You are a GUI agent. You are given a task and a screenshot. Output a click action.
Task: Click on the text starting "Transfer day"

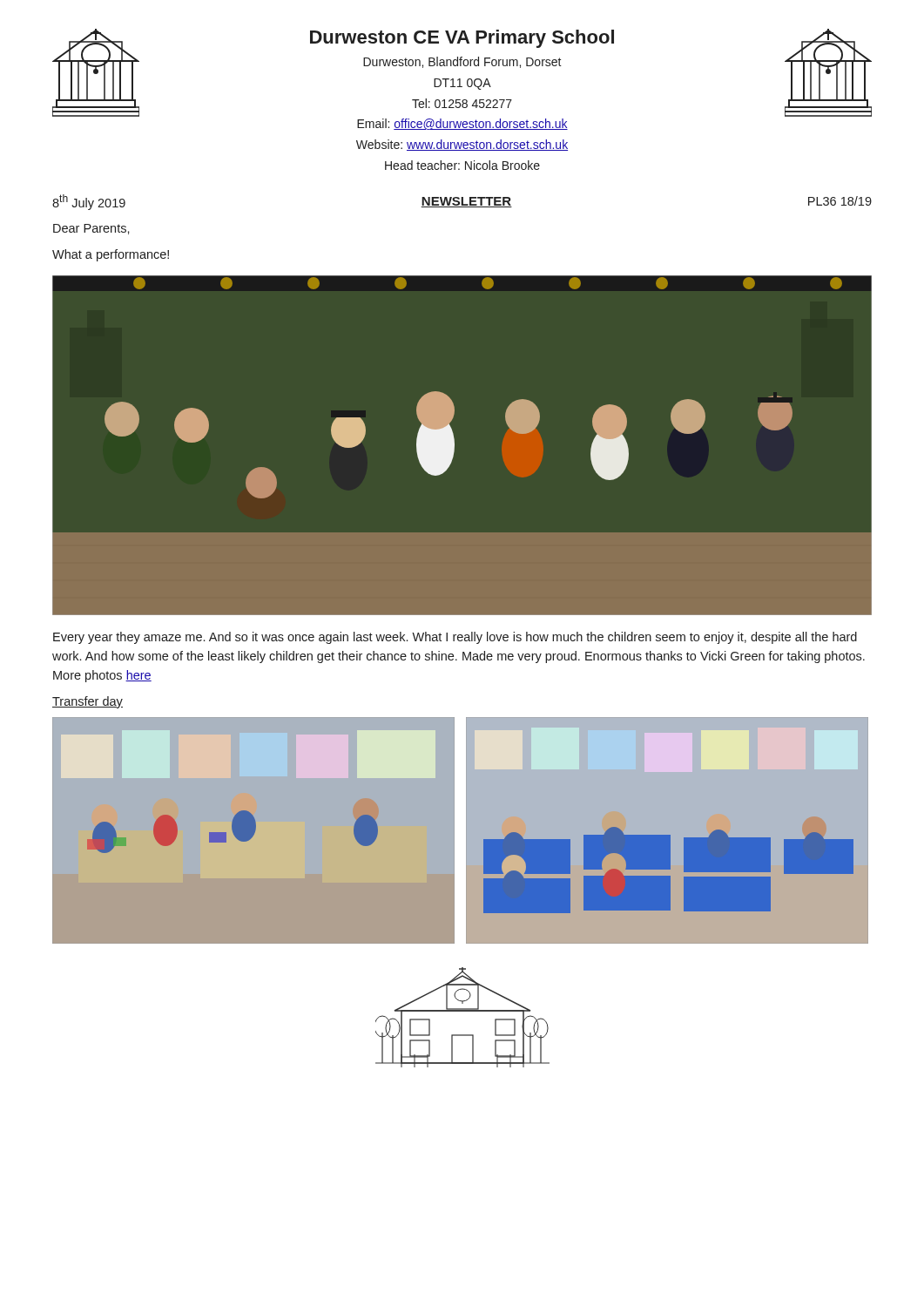[x=88, y=701]
